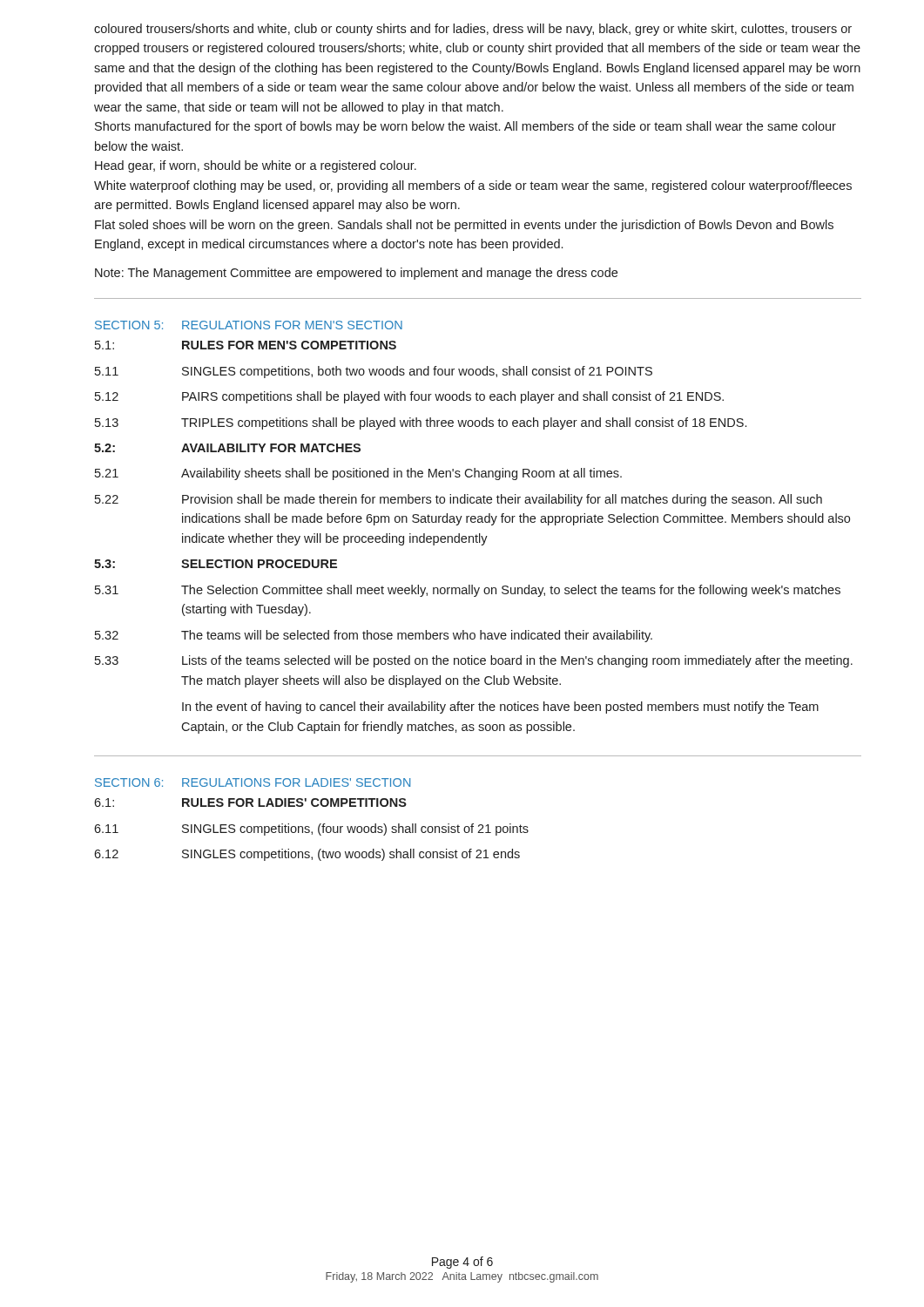This screenshot has width=924, height=1307.
Task: Find the block starting "SECTION 5: REGULATIONS FOR MEN'S SECTION"
Action: point(249,325)
